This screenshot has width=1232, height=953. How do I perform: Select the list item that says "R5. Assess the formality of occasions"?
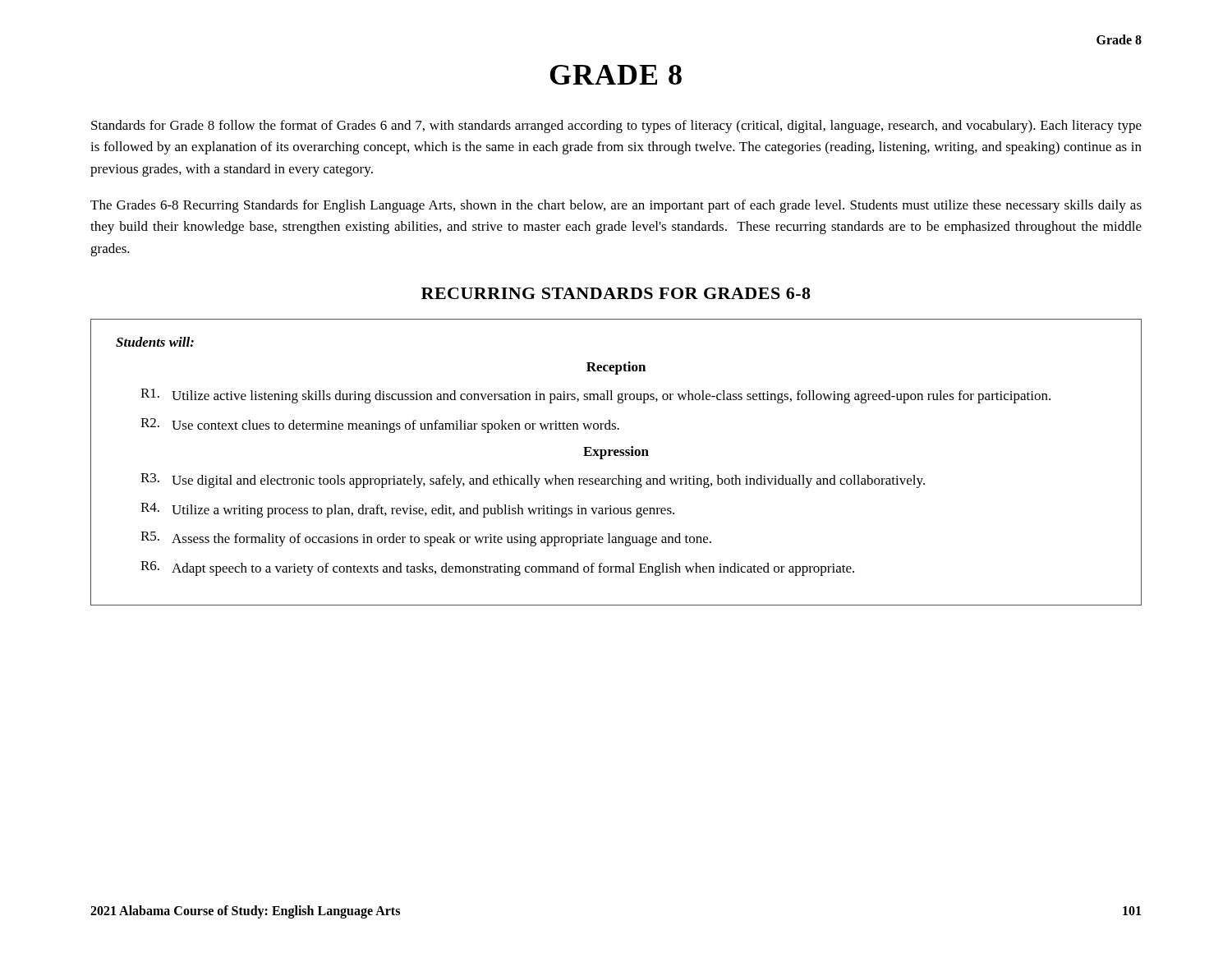pos(426,539)
